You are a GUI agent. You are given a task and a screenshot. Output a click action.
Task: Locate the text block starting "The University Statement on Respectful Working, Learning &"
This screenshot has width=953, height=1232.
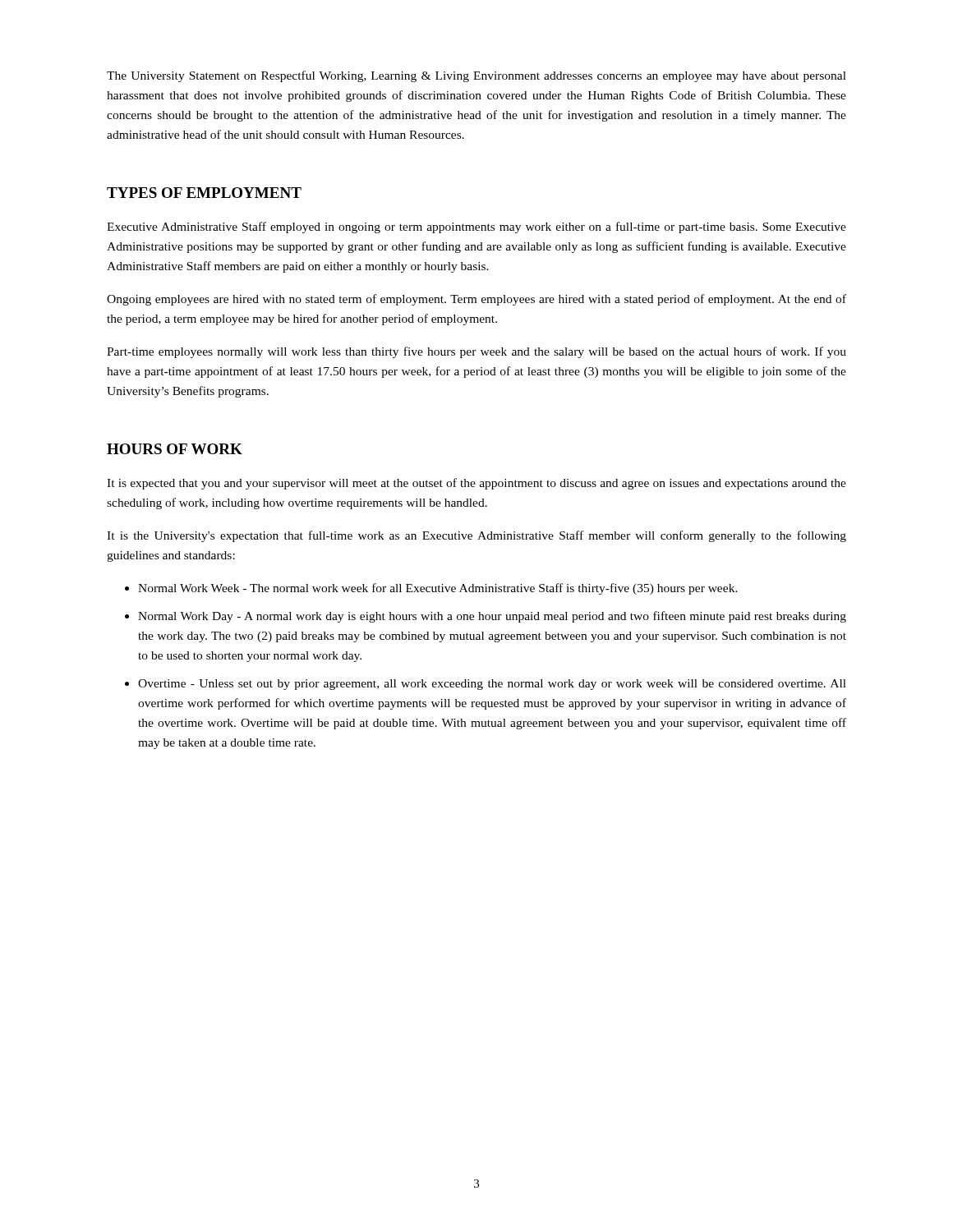476,105
